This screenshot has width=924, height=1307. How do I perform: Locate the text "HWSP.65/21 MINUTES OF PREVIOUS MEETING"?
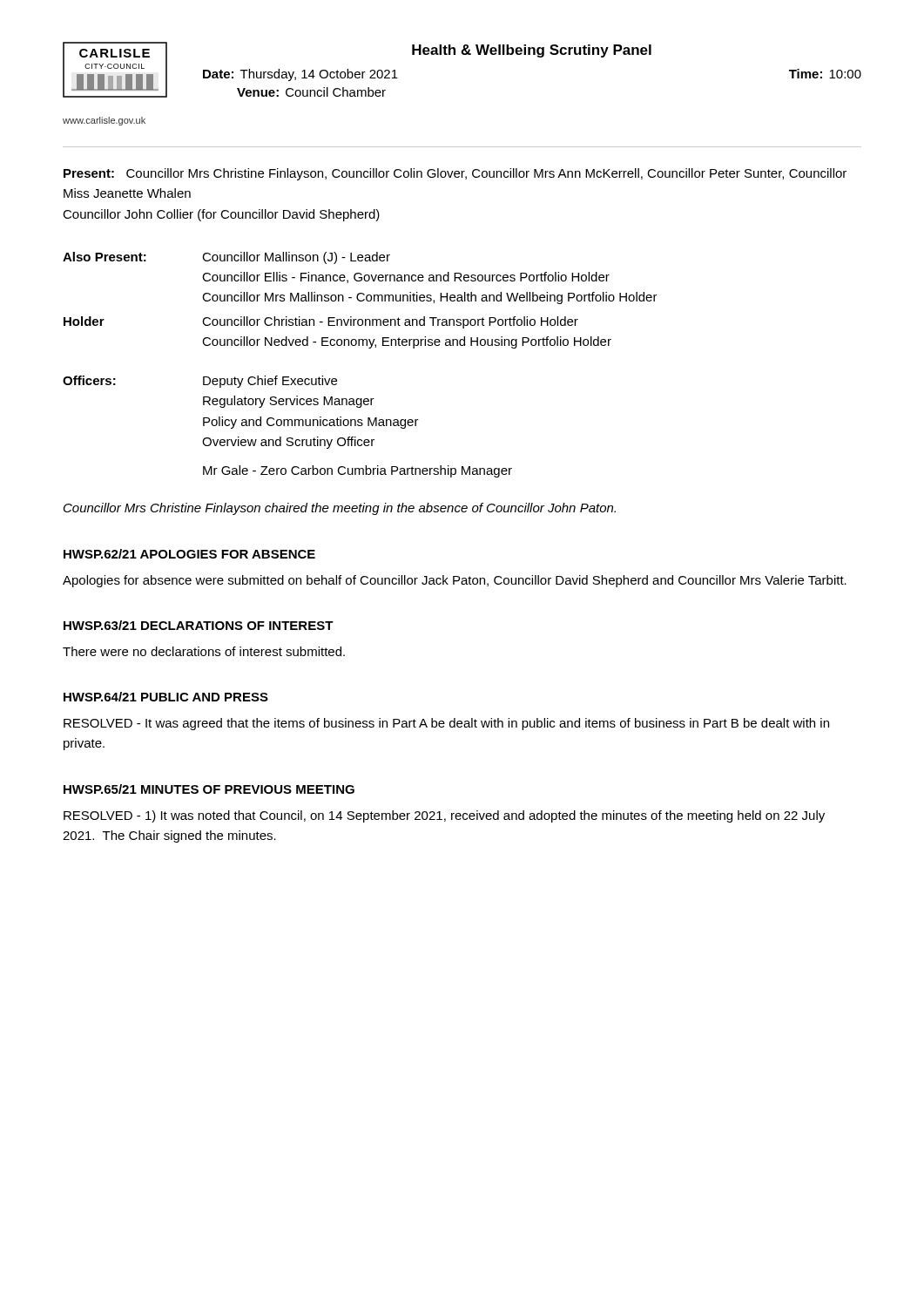point(209,789)
